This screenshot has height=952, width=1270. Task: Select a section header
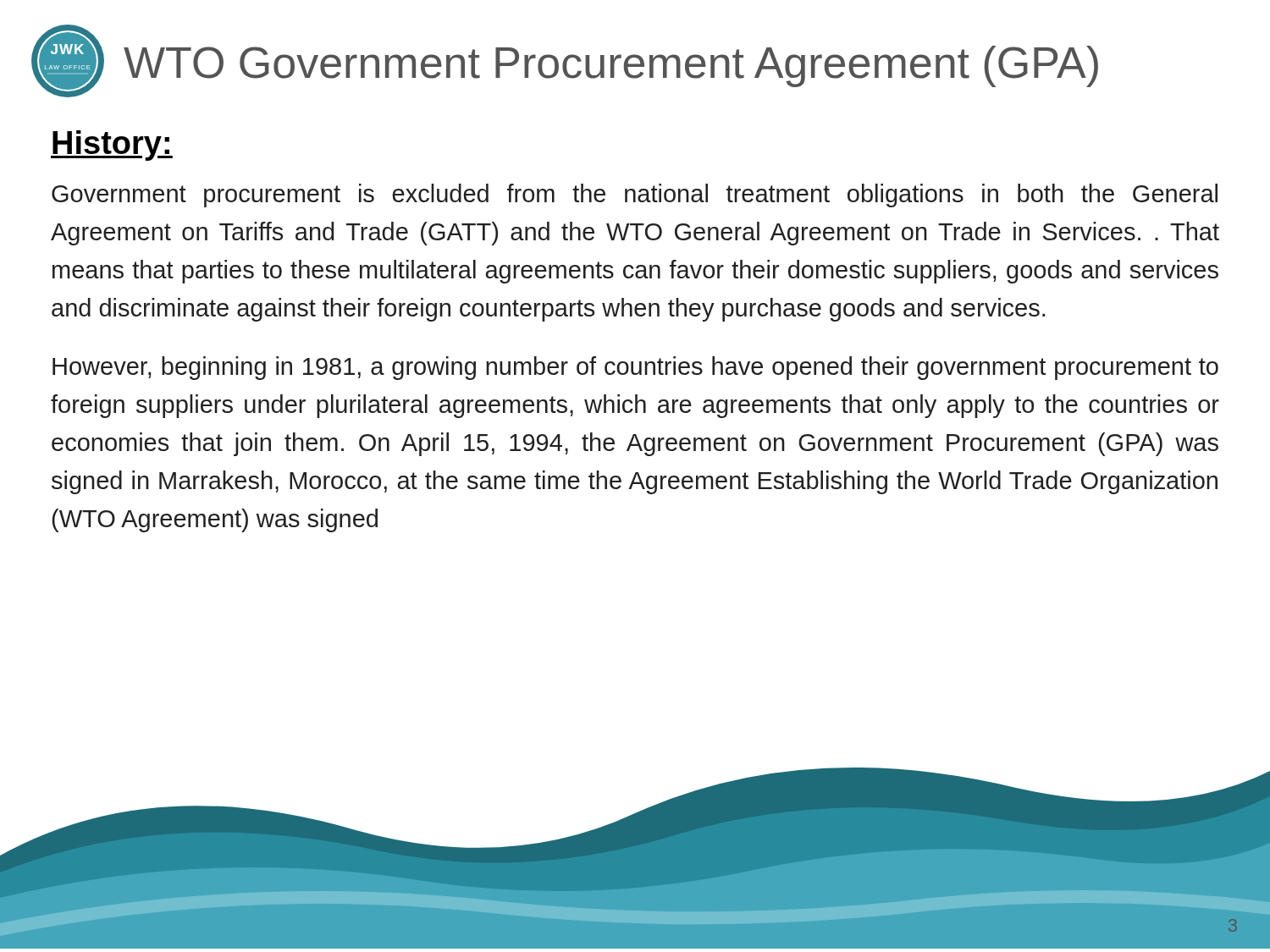(112, 143)
